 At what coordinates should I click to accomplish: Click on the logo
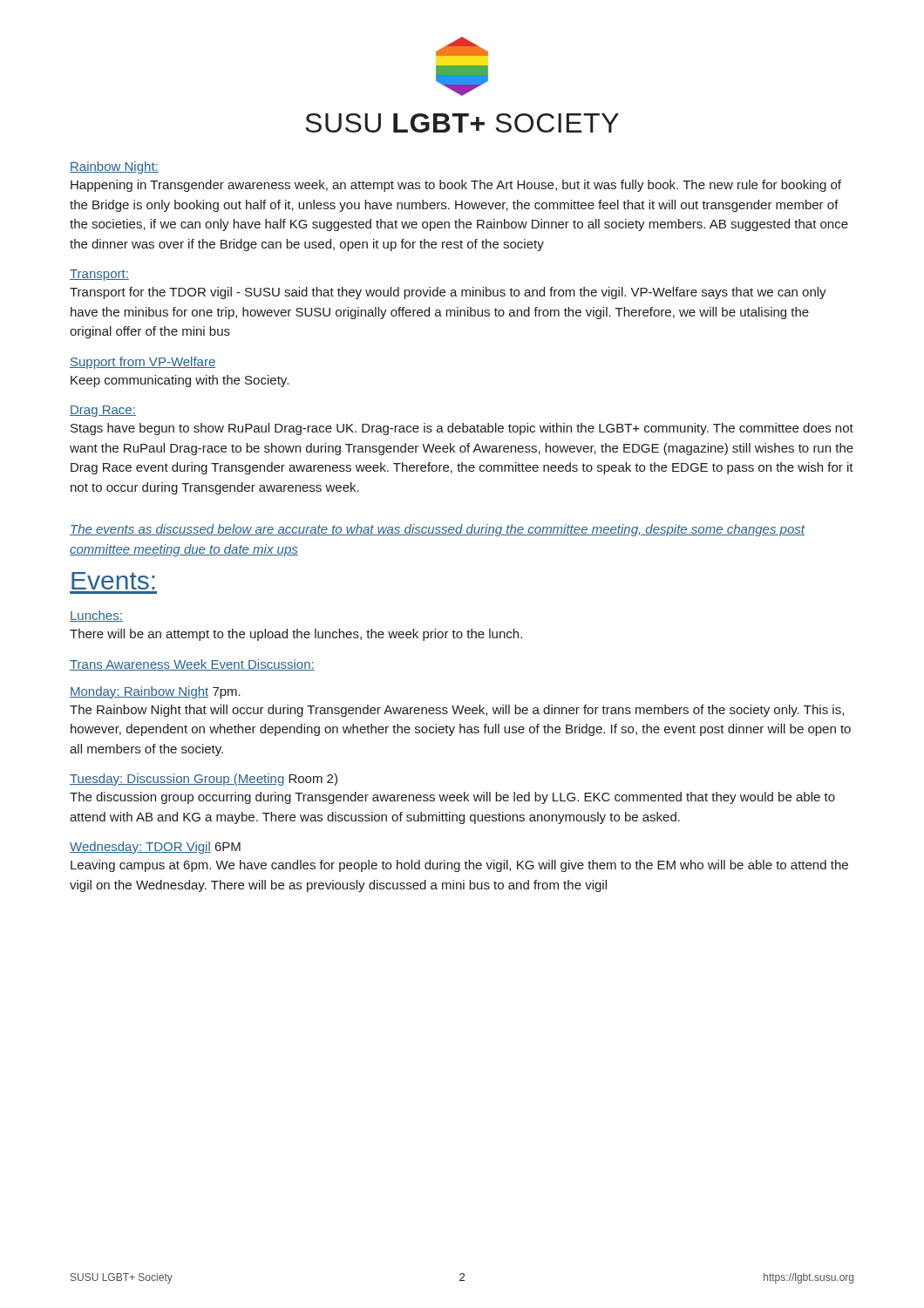pos(462,68)
